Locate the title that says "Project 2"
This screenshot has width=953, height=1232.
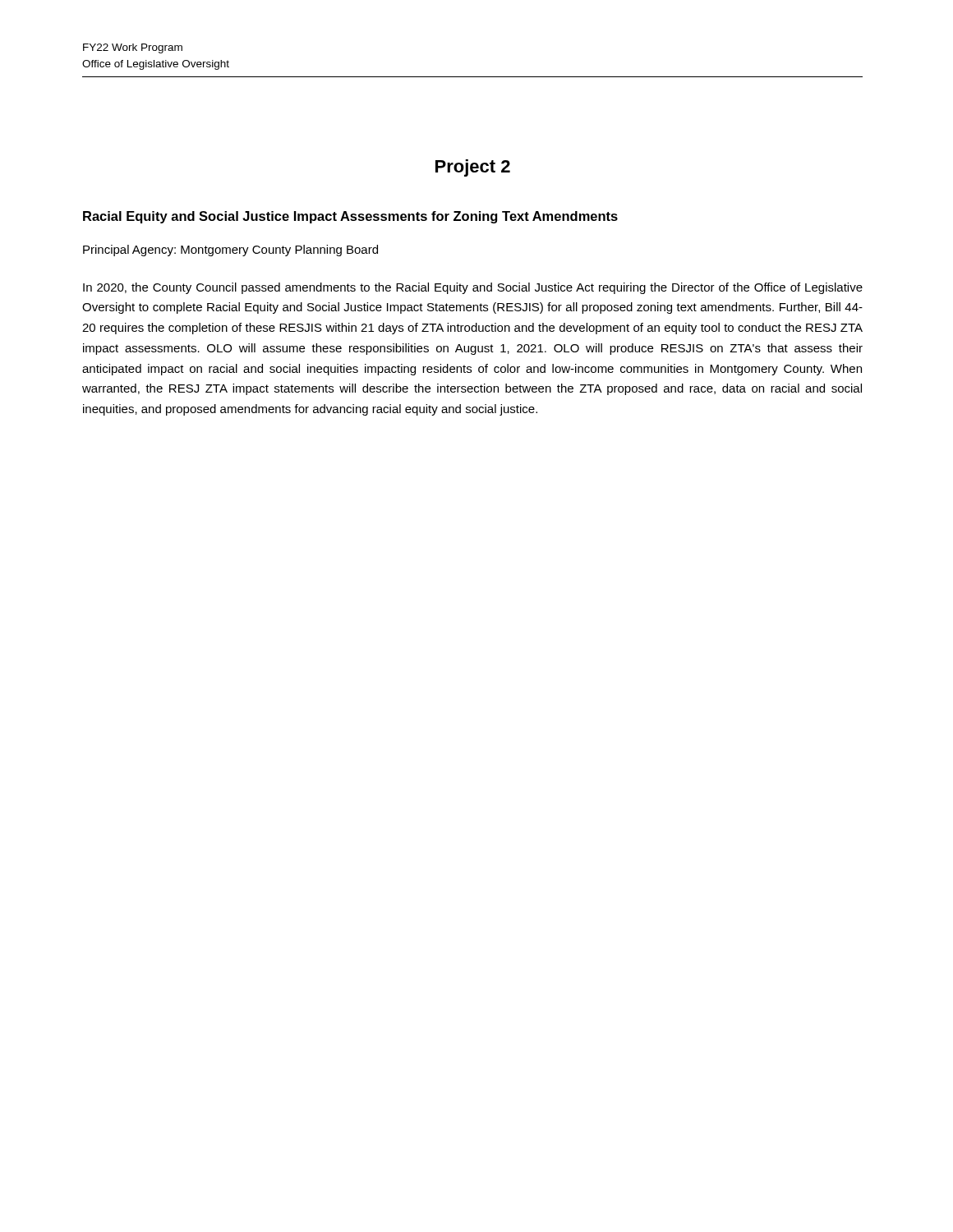pyautogui.click(x=472, y=166)
